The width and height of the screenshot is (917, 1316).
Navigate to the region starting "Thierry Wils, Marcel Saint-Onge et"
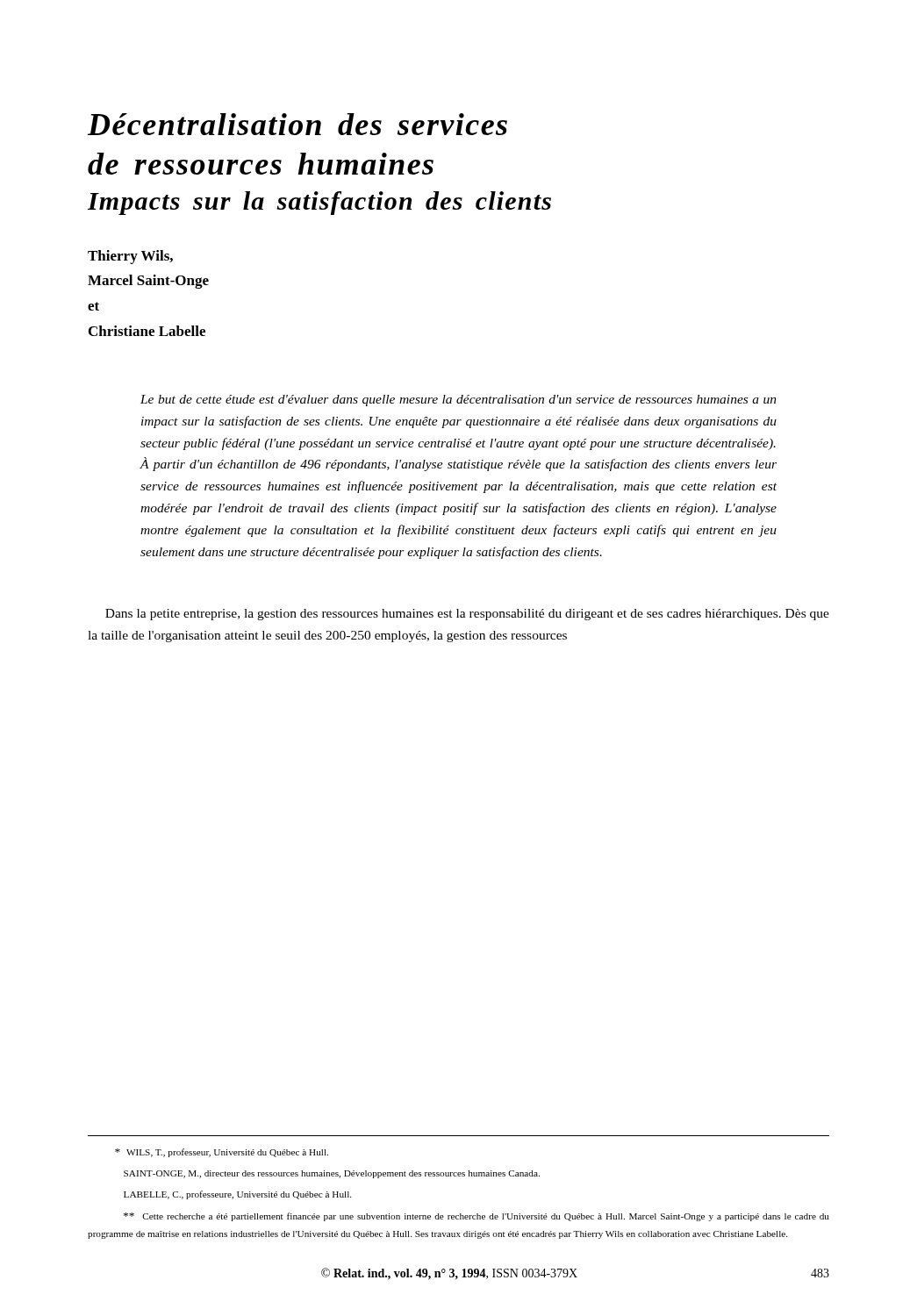pyautogui.click(x=148, y=293)
